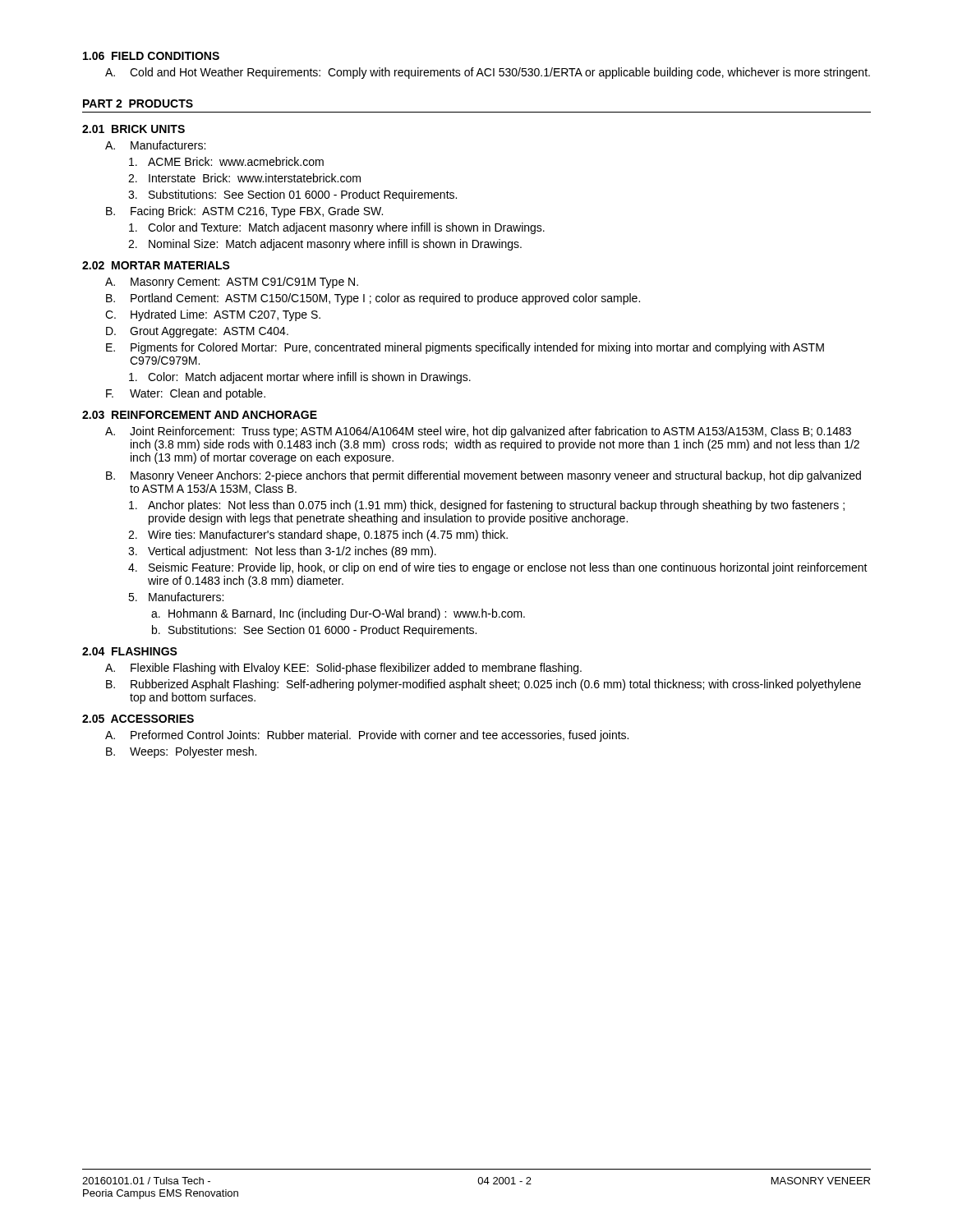The width and height of the screenshot is (953, 1232).
Task: Navigate to the text starting "1.06 FIELD CONDITIONS"
Action: (151, 56)
